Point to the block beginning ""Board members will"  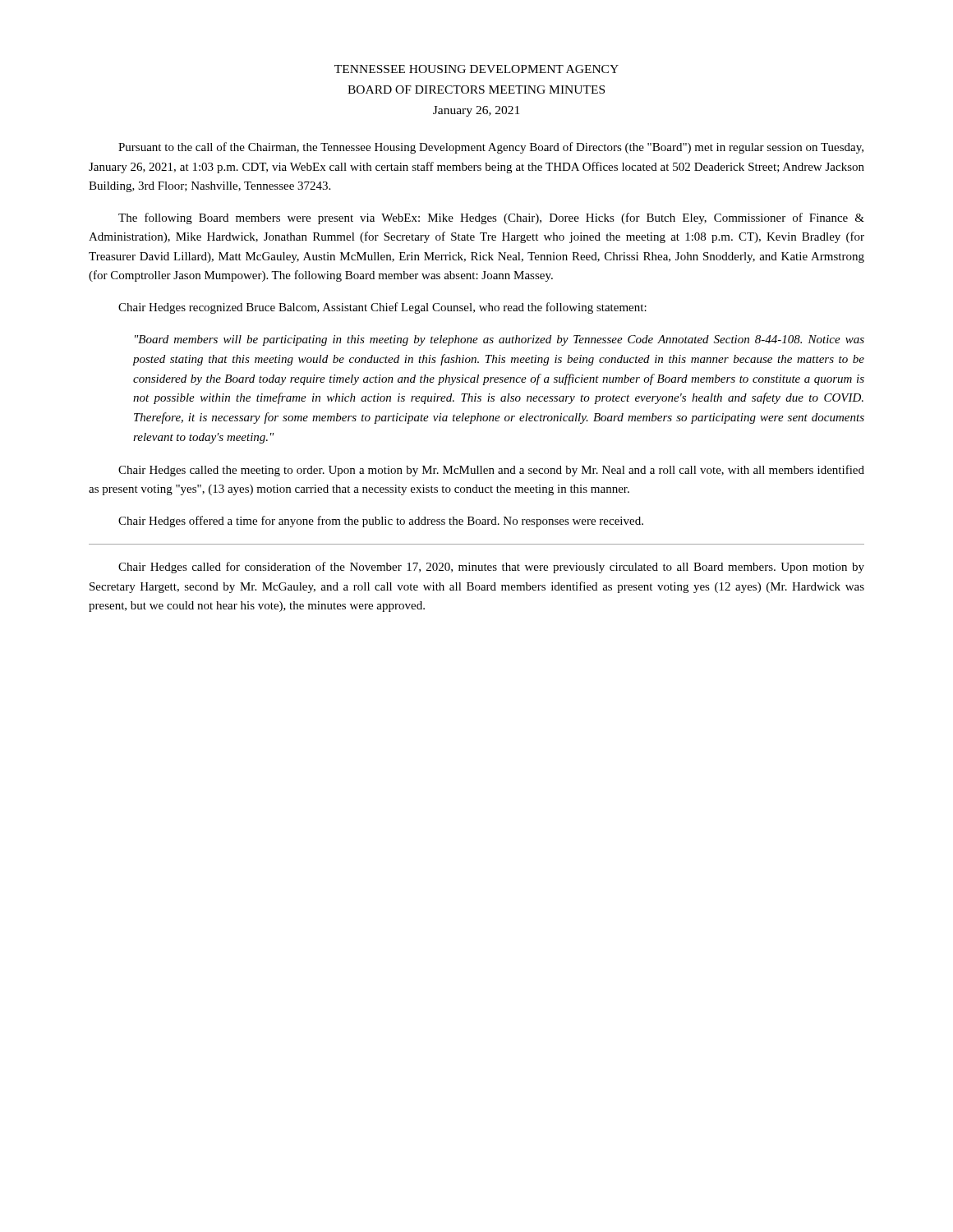[x=499, y=388]
